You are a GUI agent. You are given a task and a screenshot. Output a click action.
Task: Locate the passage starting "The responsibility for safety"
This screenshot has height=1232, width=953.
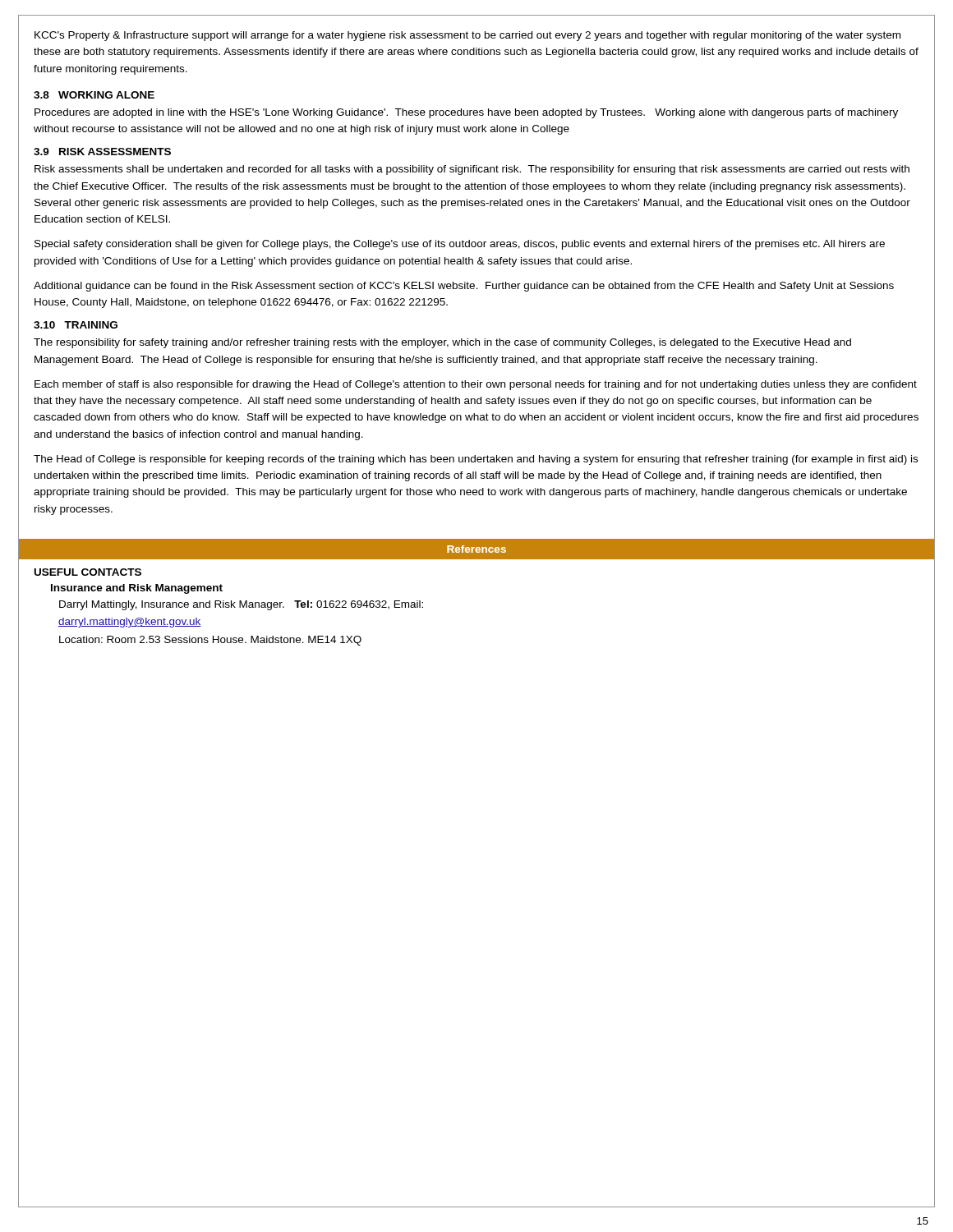(443, 351)
